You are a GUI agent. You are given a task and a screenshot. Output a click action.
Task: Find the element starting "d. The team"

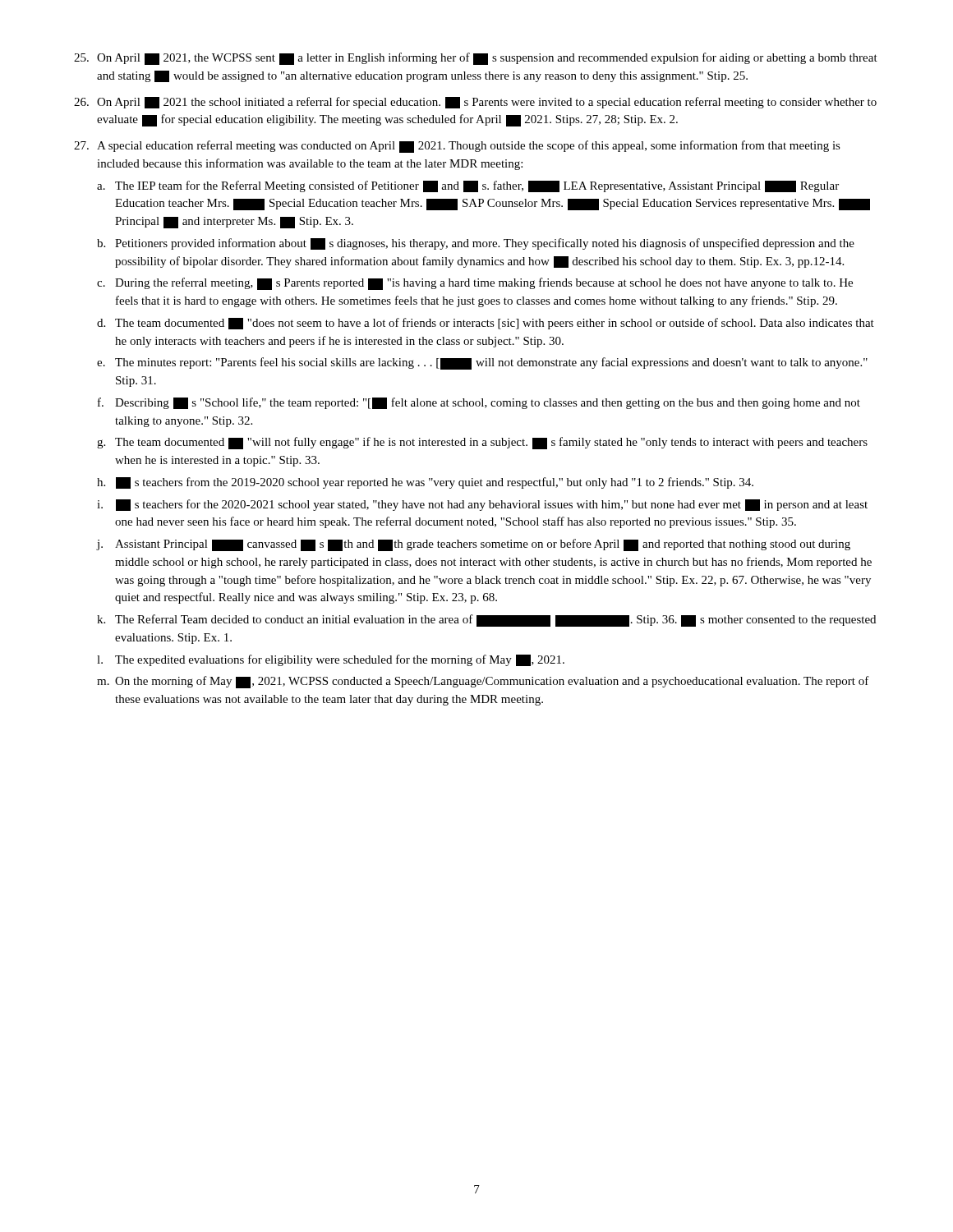click(488, 332)
